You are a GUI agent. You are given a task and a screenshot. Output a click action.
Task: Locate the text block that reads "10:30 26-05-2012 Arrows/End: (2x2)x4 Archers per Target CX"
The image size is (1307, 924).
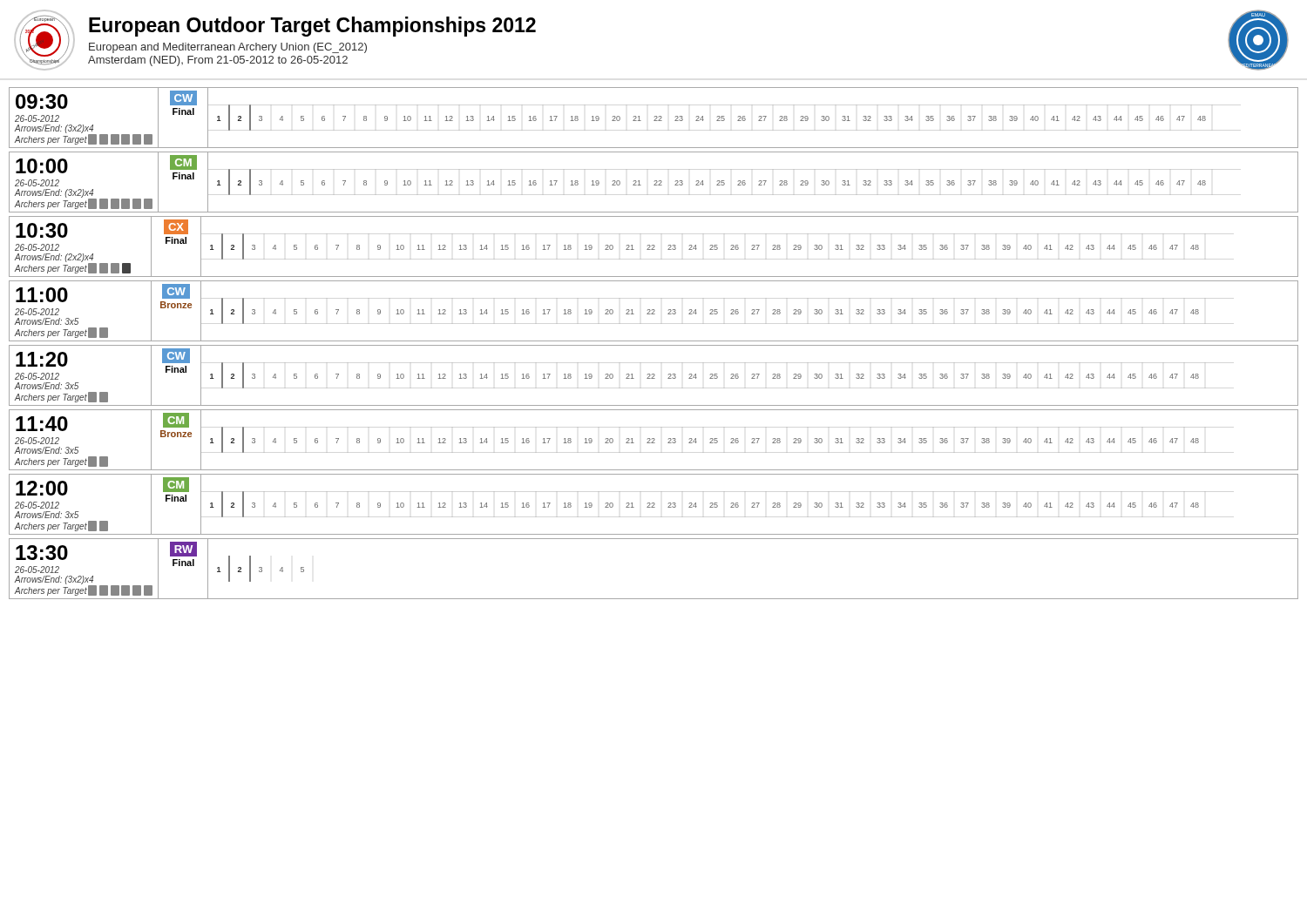click(654, 246)
